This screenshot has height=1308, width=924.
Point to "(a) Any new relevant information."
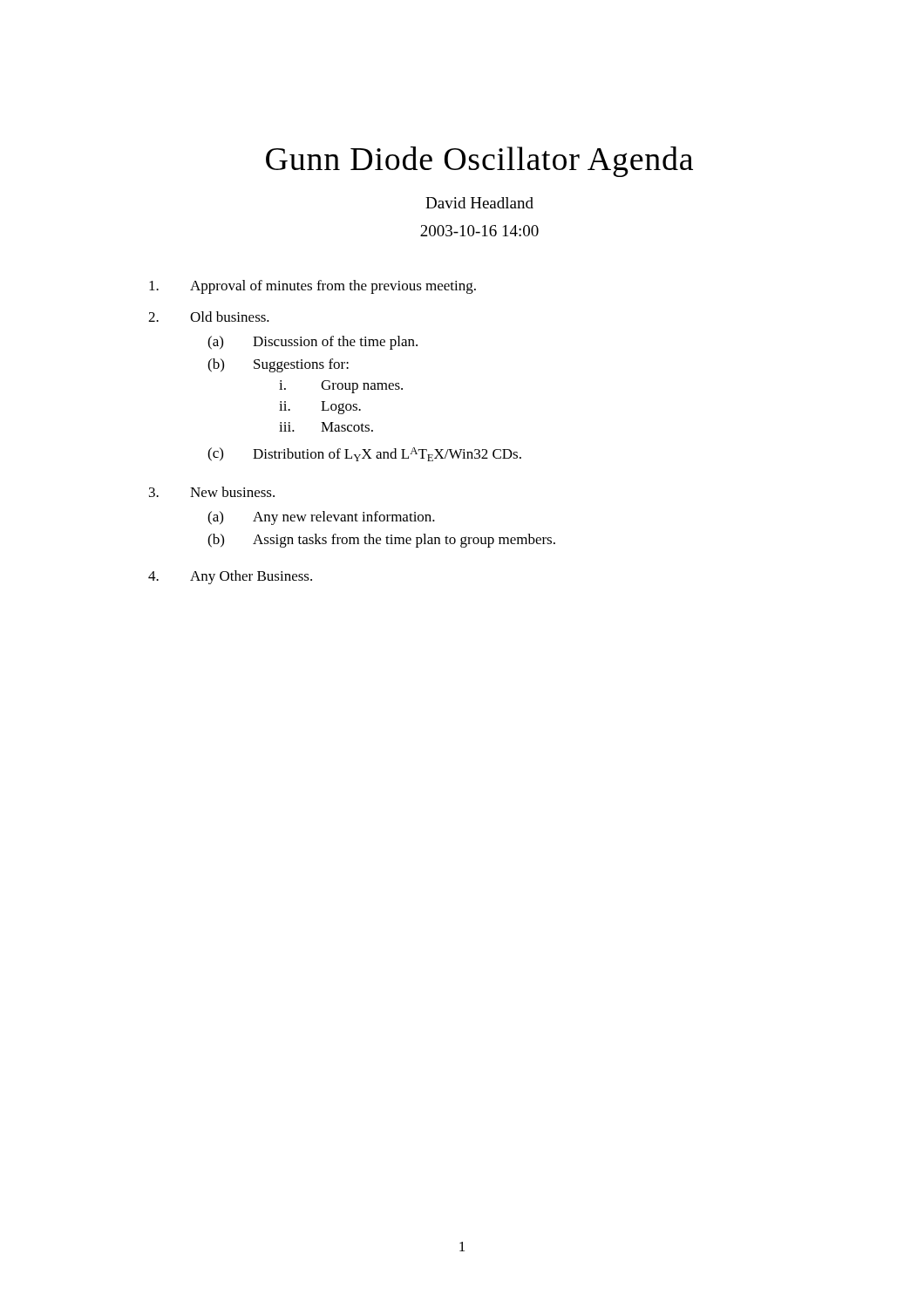click(x=321, y=518)
